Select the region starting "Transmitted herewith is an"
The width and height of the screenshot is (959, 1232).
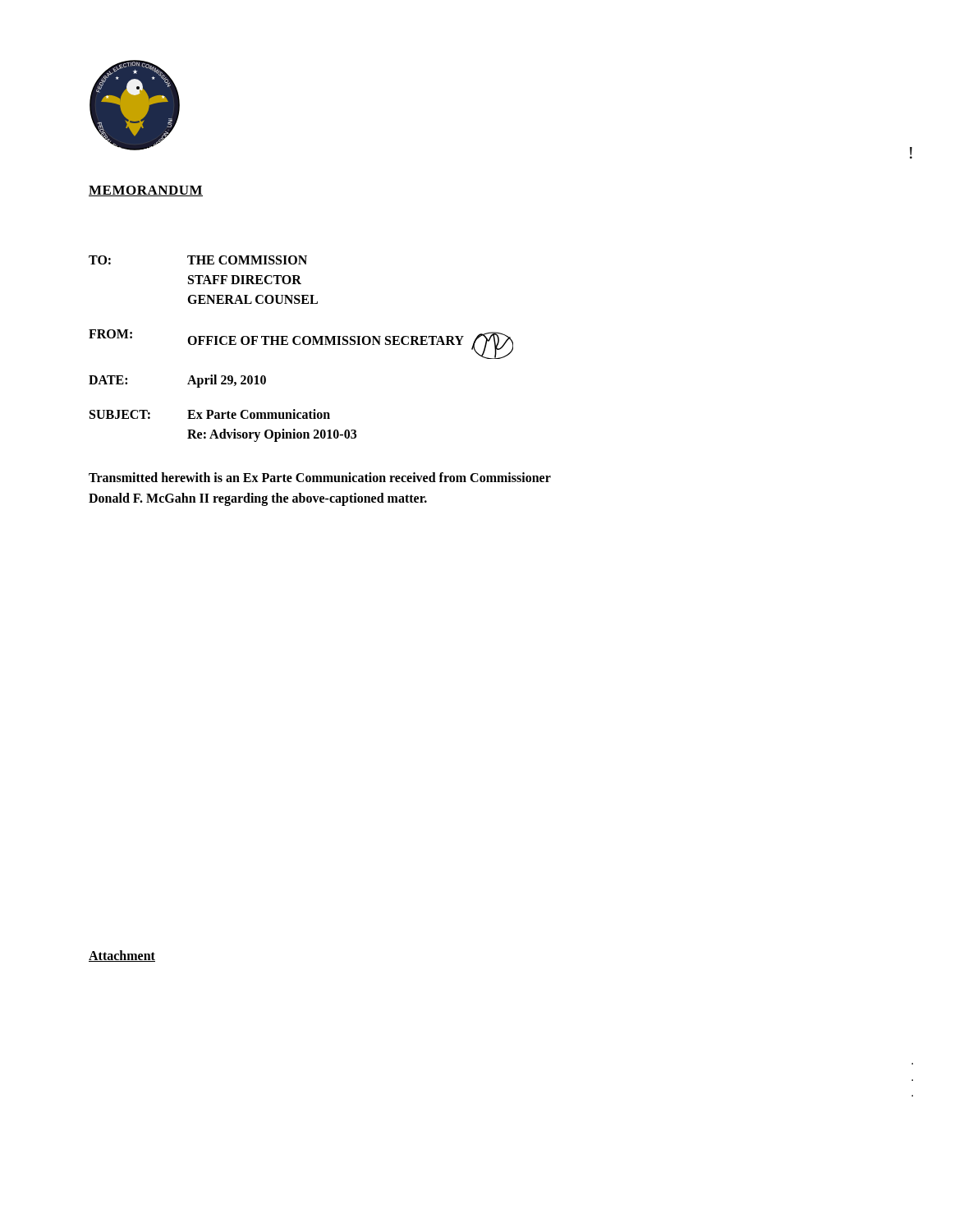click(320, 488)
